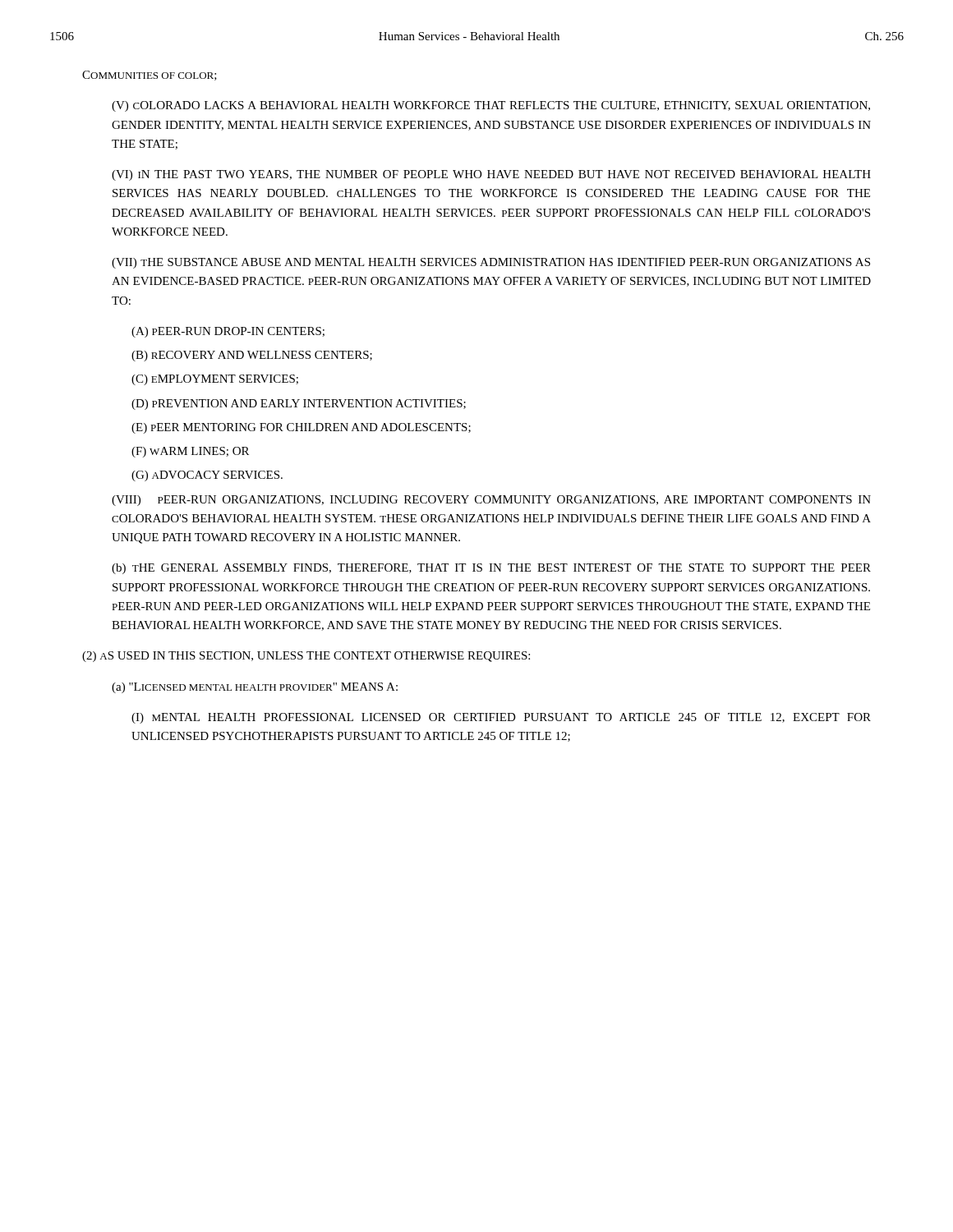Click where it says "COMMUNITIES OF COLOR;"
953x1232 pixels.
(x=150, y=75)
